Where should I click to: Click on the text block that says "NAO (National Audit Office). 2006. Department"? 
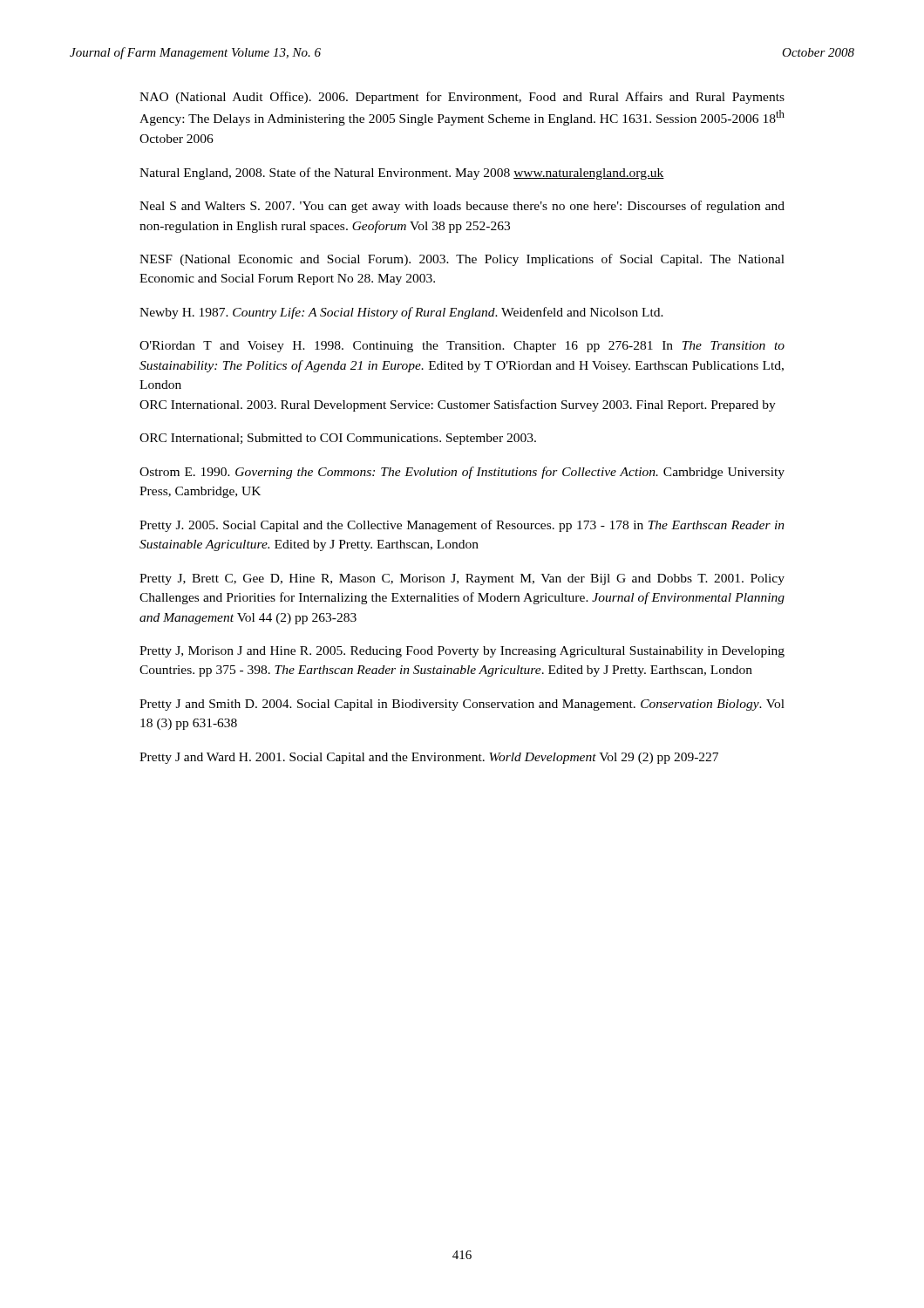pyautogui.click(x=462, y=117)
